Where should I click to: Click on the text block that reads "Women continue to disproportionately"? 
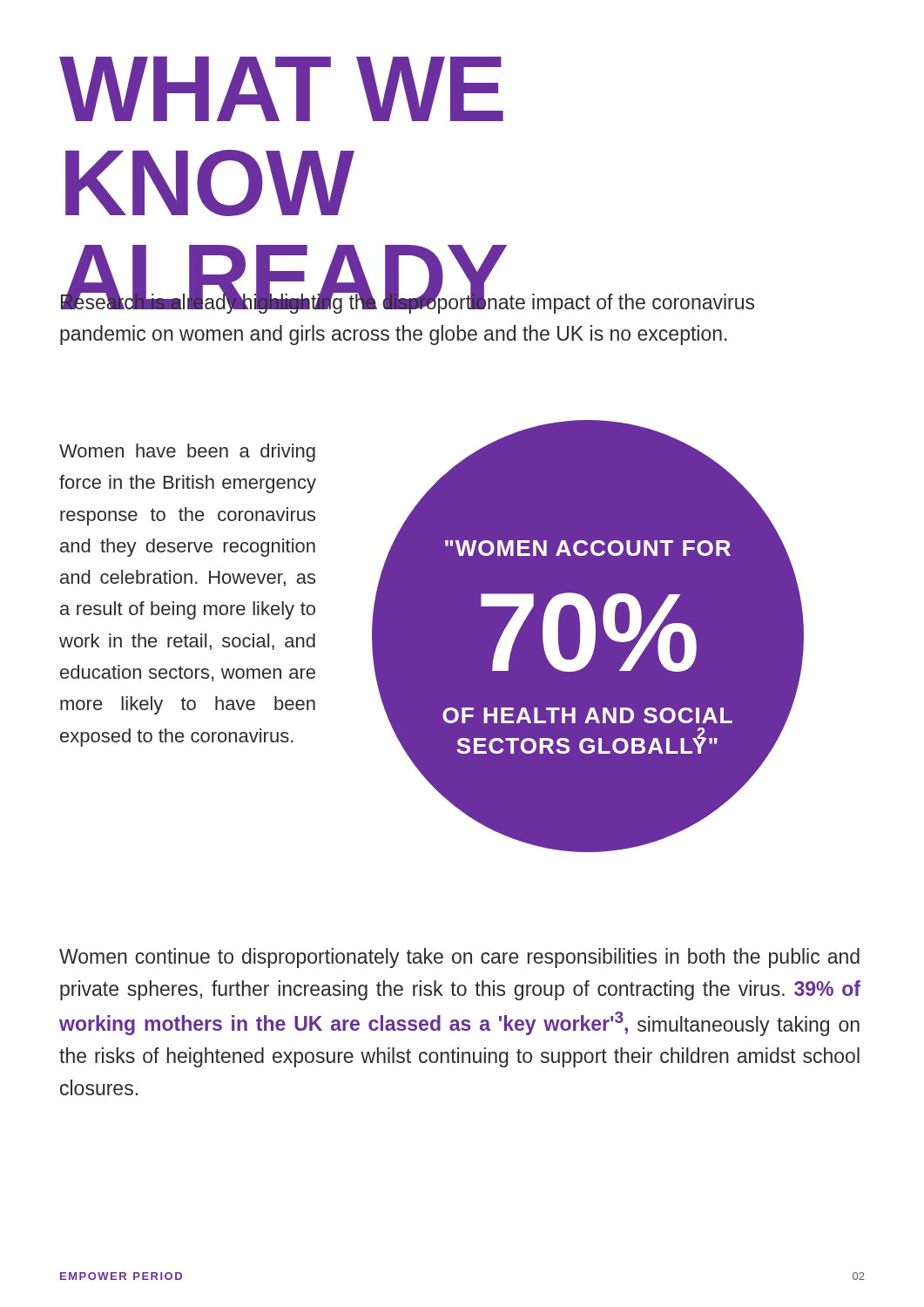[x=460, y=1023]
